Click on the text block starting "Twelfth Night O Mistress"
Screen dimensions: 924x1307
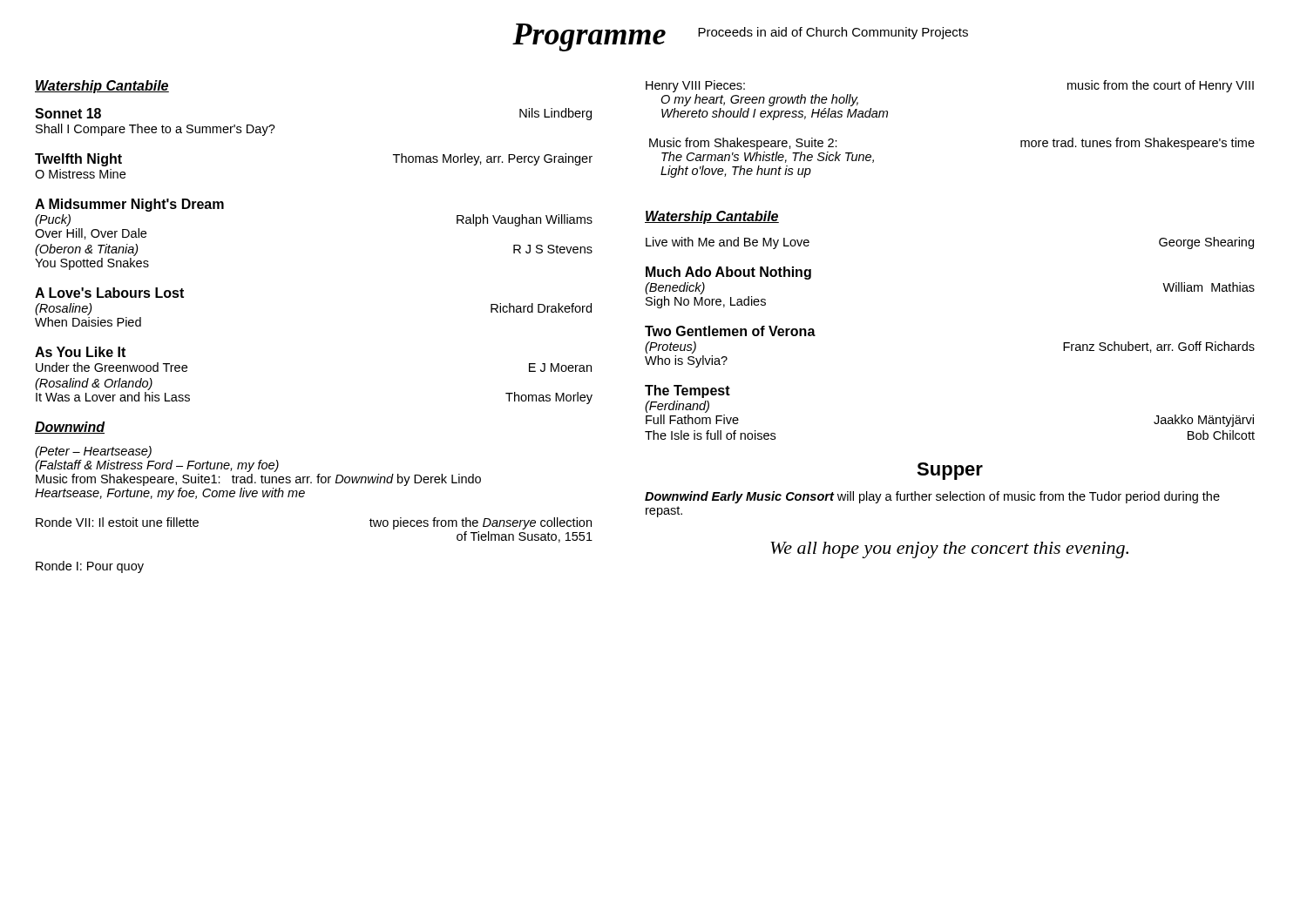point(77,160)
